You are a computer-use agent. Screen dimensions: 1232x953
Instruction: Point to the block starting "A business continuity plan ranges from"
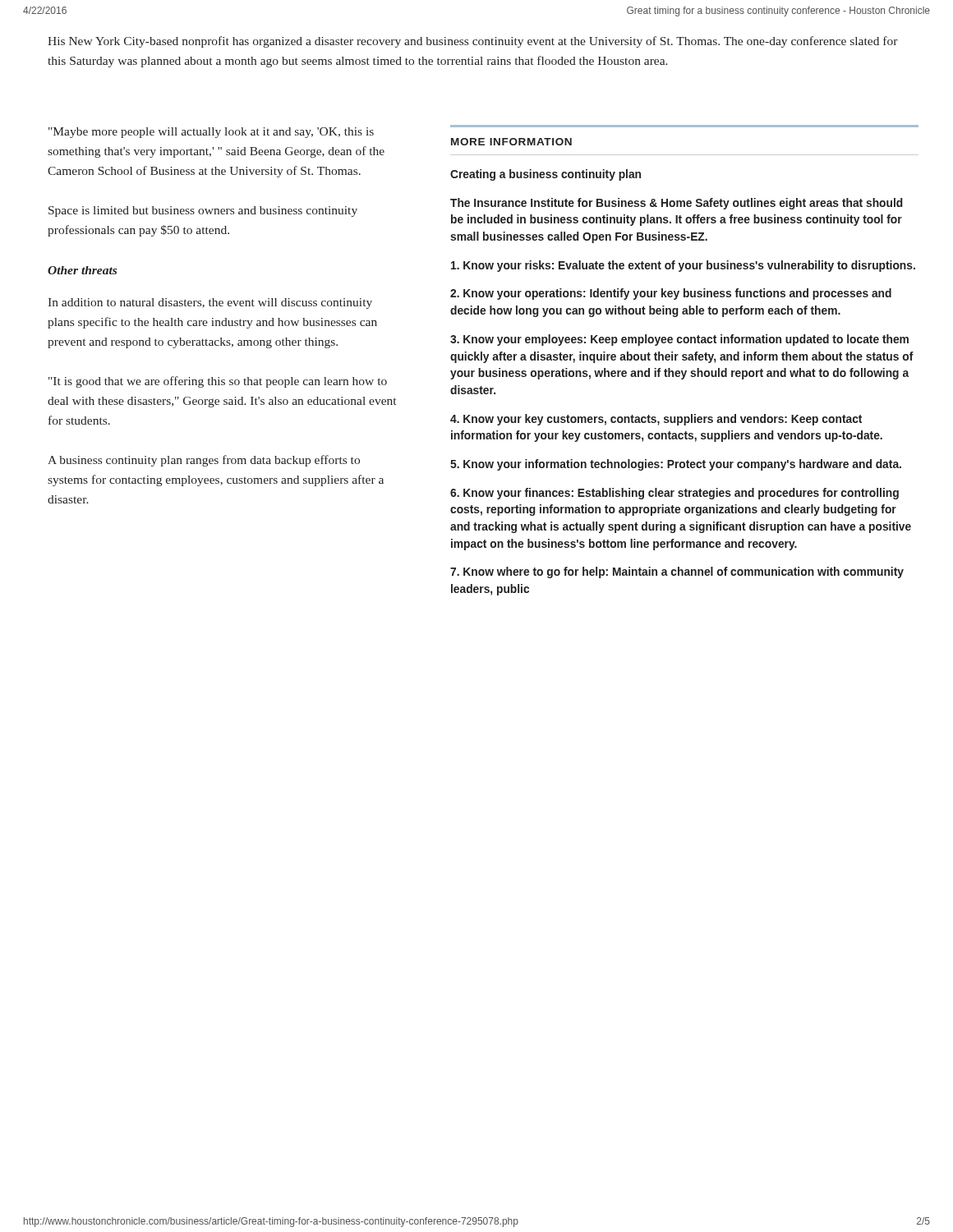(216, 479)
